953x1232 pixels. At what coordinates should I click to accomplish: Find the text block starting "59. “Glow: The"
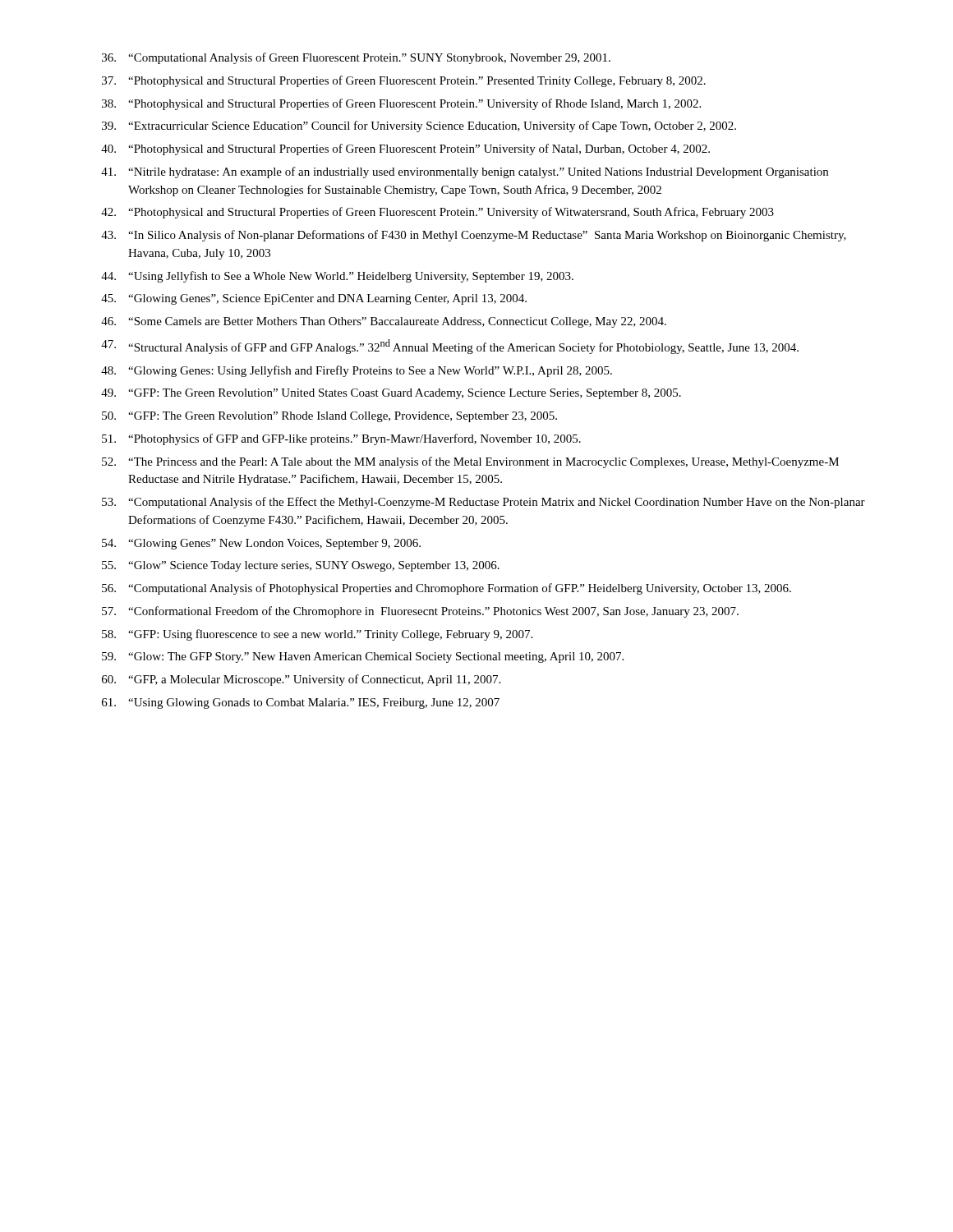click(476, 657)
